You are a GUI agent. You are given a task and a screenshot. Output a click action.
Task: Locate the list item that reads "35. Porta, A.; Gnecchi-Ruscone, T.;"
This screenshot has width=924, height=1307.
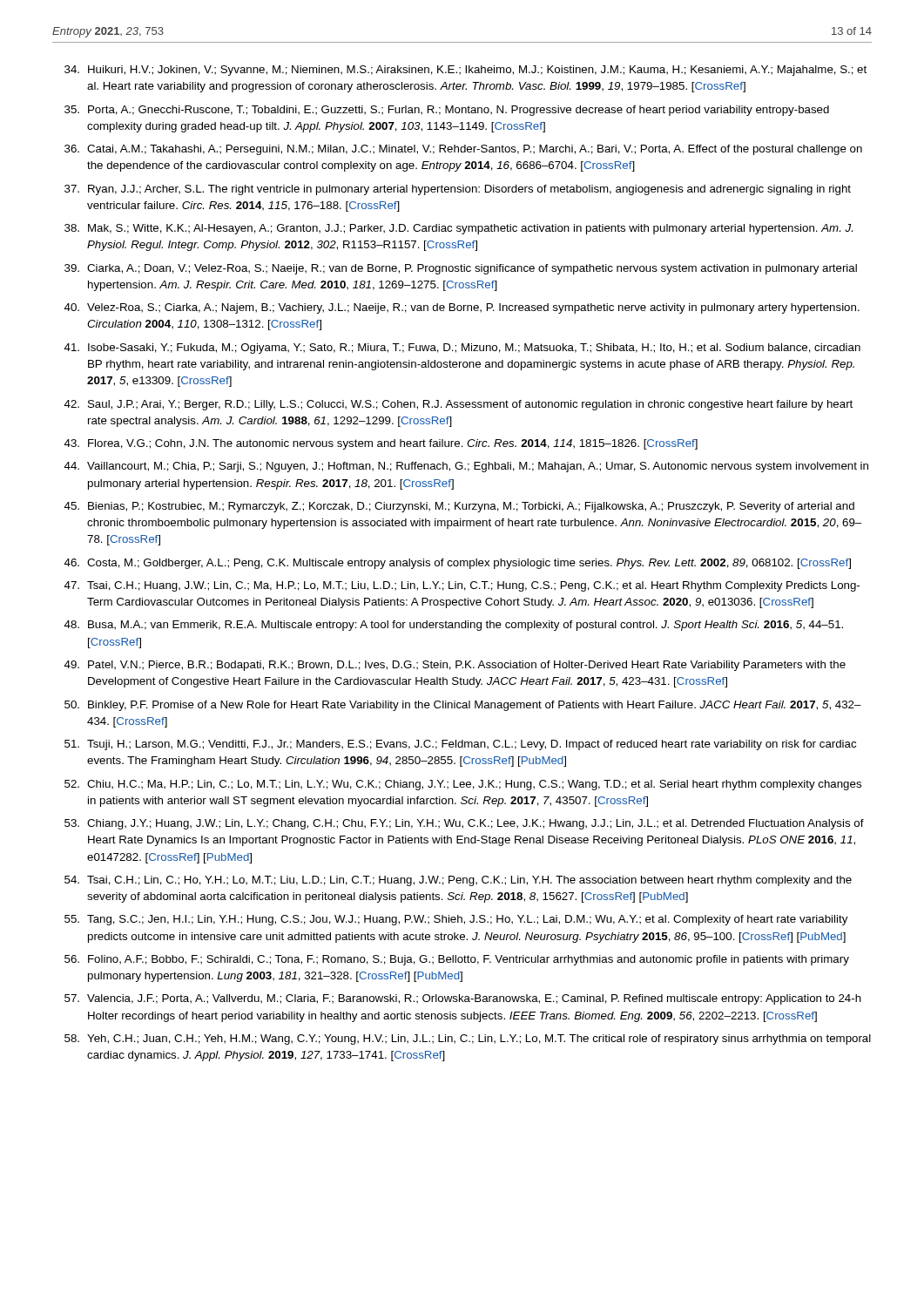click(462, 117)
